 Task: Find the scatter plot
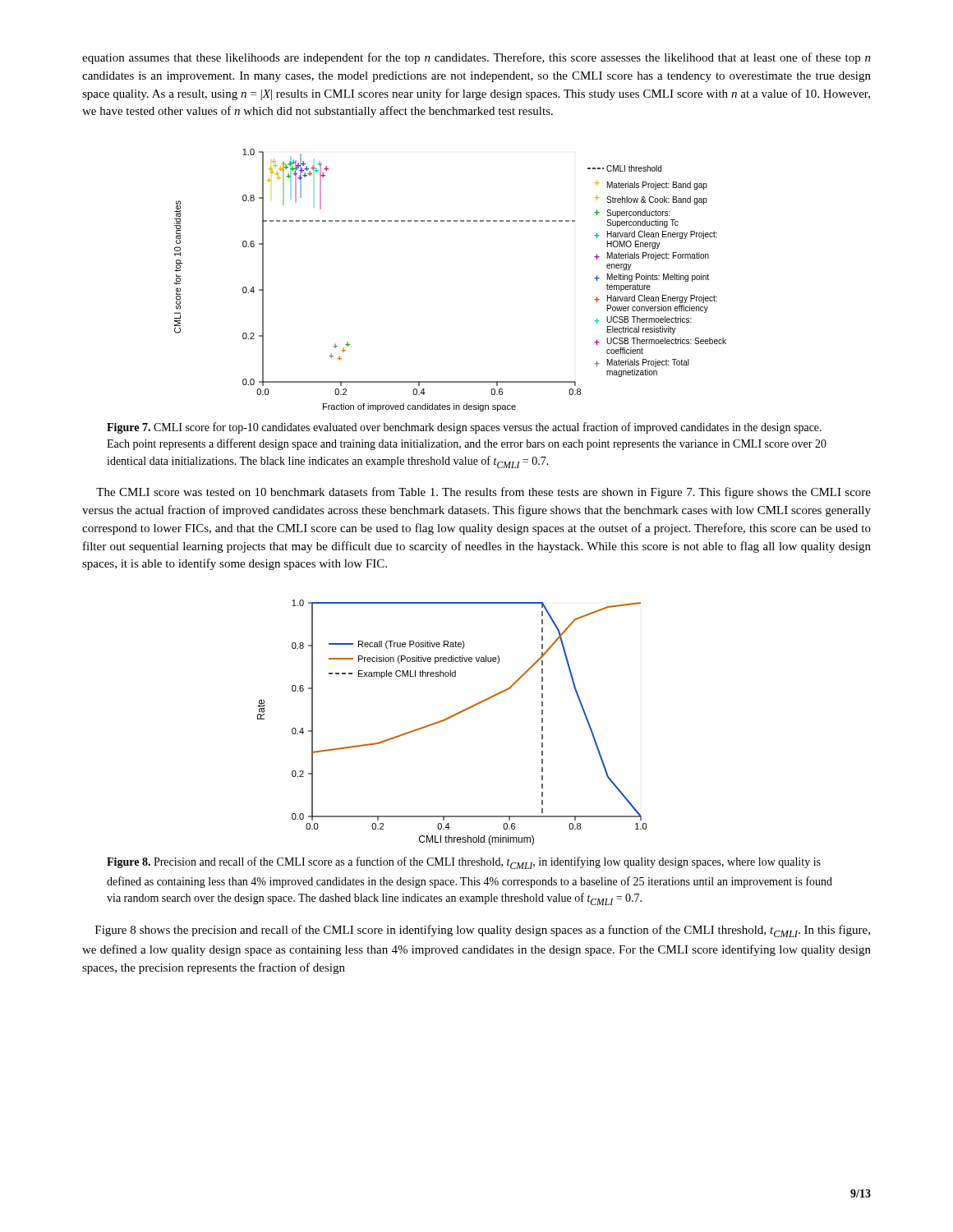point(476,304)
